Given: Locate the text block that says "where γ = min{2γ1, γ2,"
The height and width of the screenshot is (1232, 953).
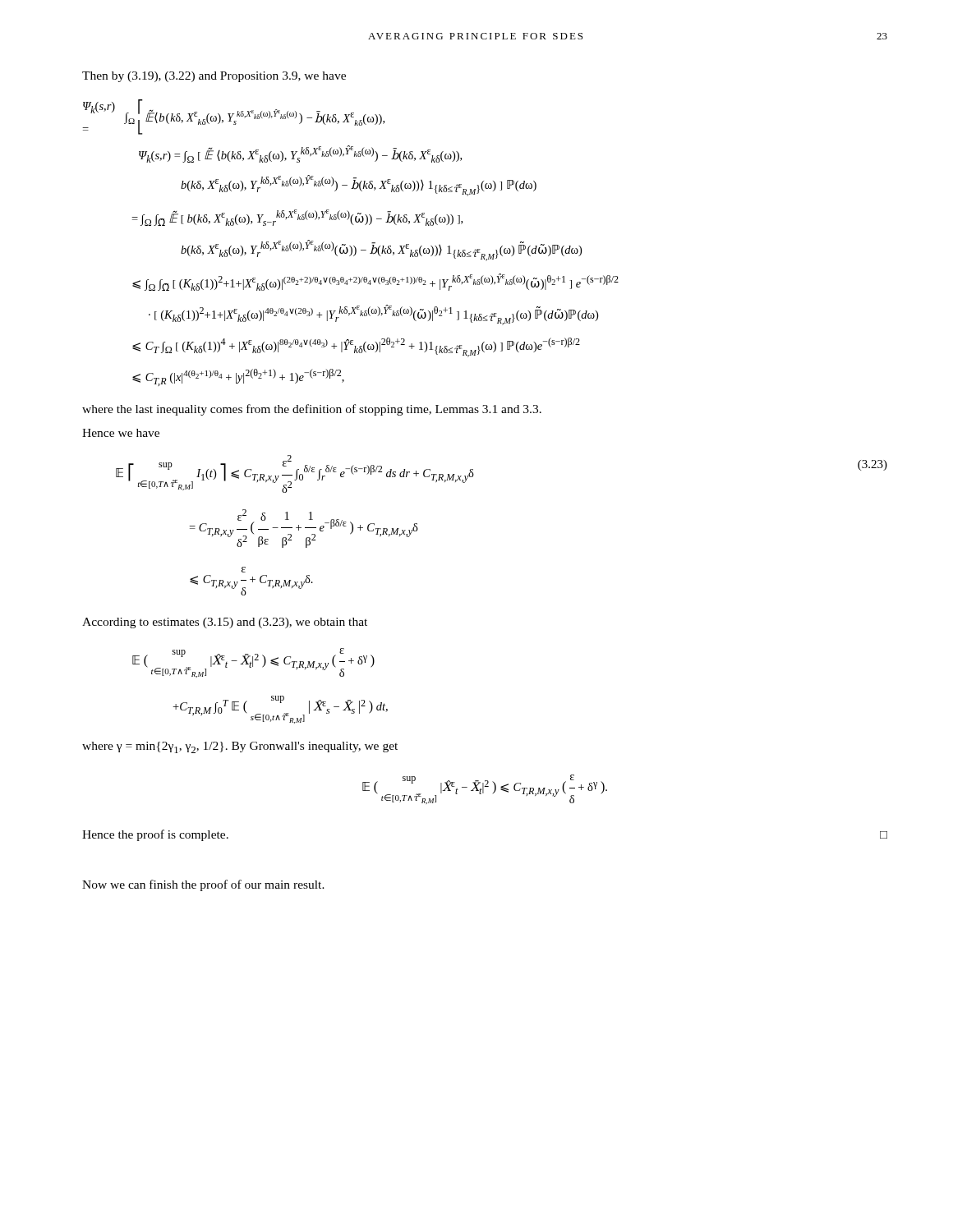Looking at the screenshot, I should [x=240, y=747].
